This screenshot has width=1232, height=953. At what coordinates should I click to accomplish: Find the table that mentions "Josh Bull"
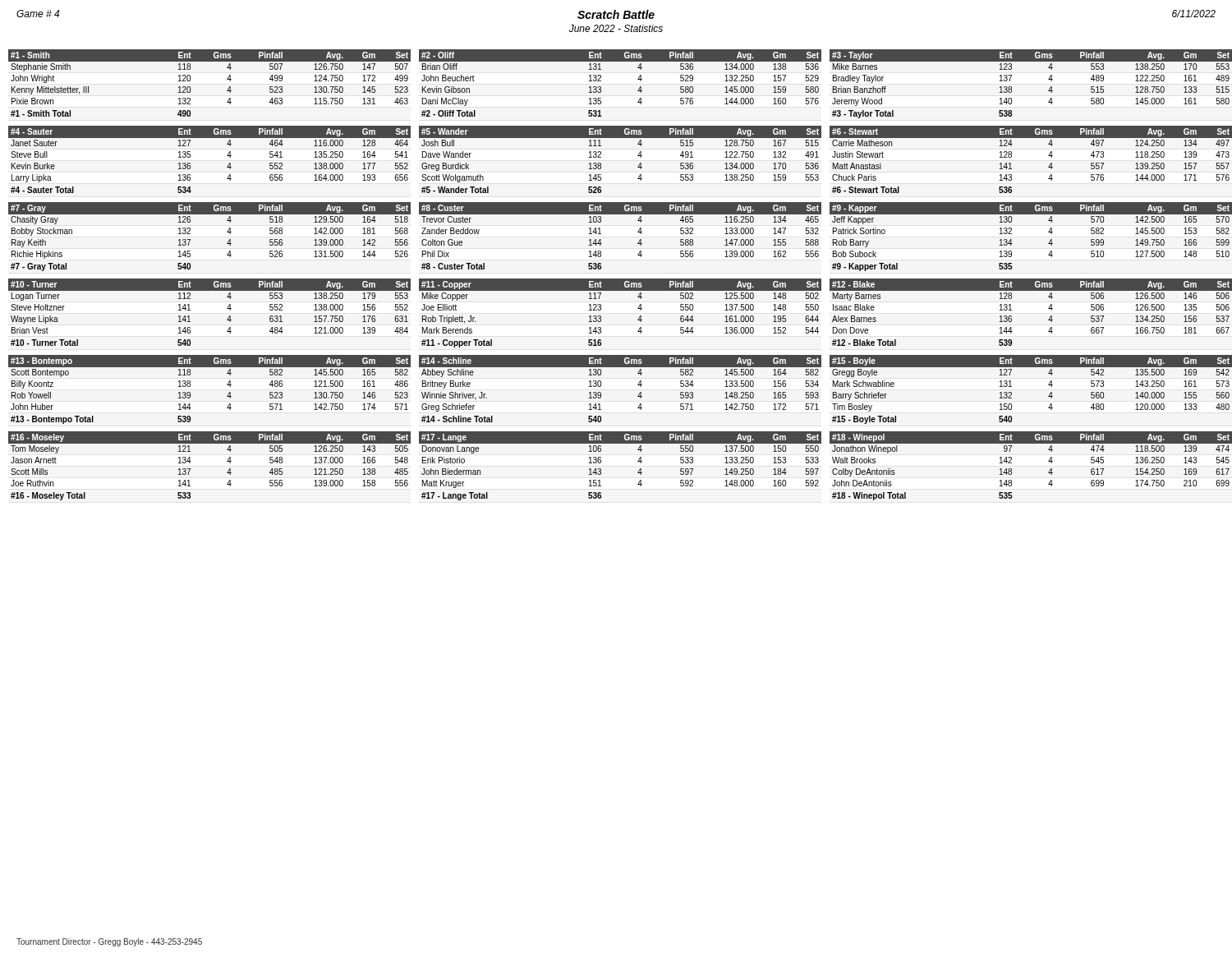(620, 161)
